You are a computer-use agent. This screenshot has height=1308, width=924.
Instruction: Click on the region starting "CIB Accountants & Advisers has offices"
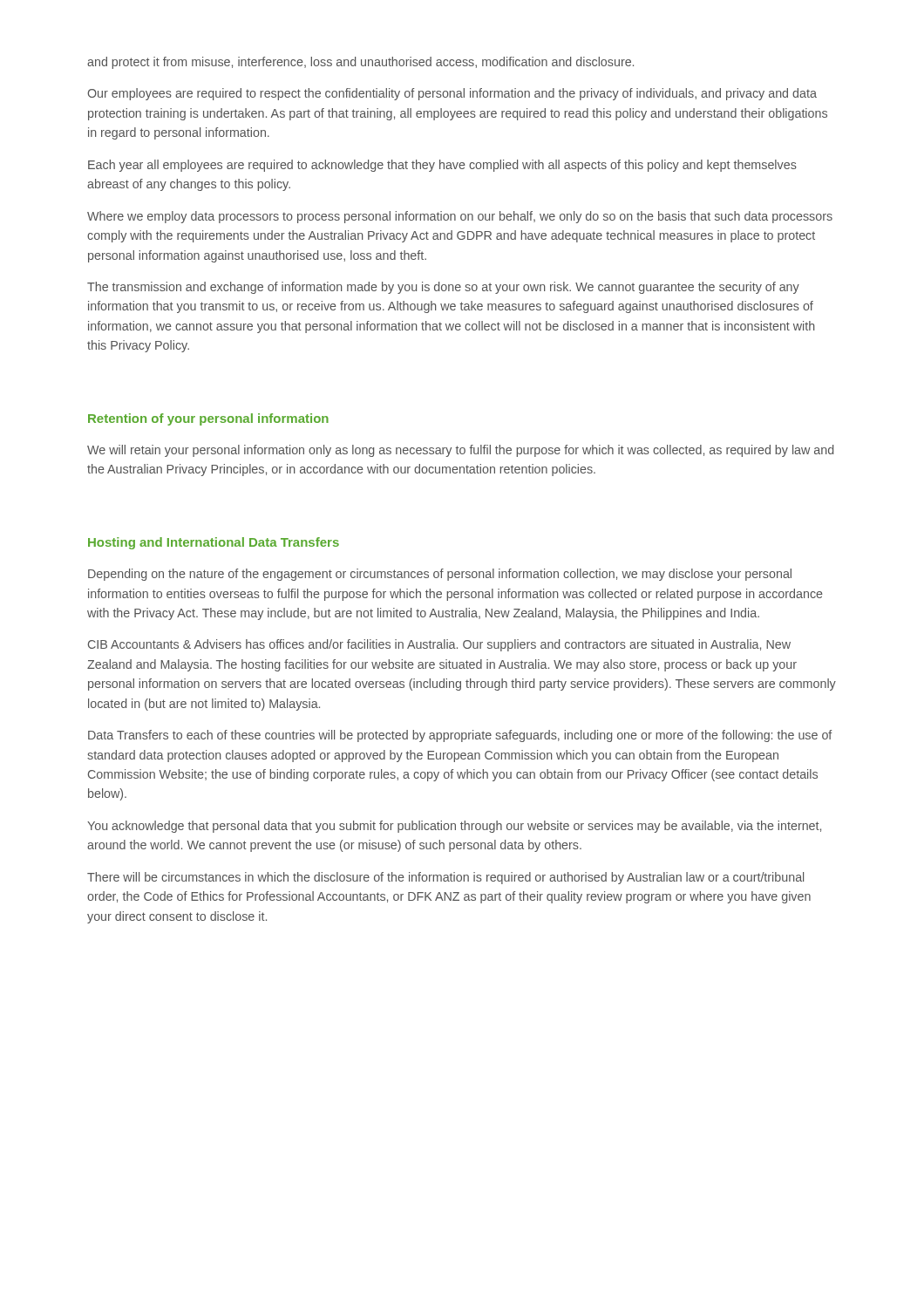click(461, 674)
